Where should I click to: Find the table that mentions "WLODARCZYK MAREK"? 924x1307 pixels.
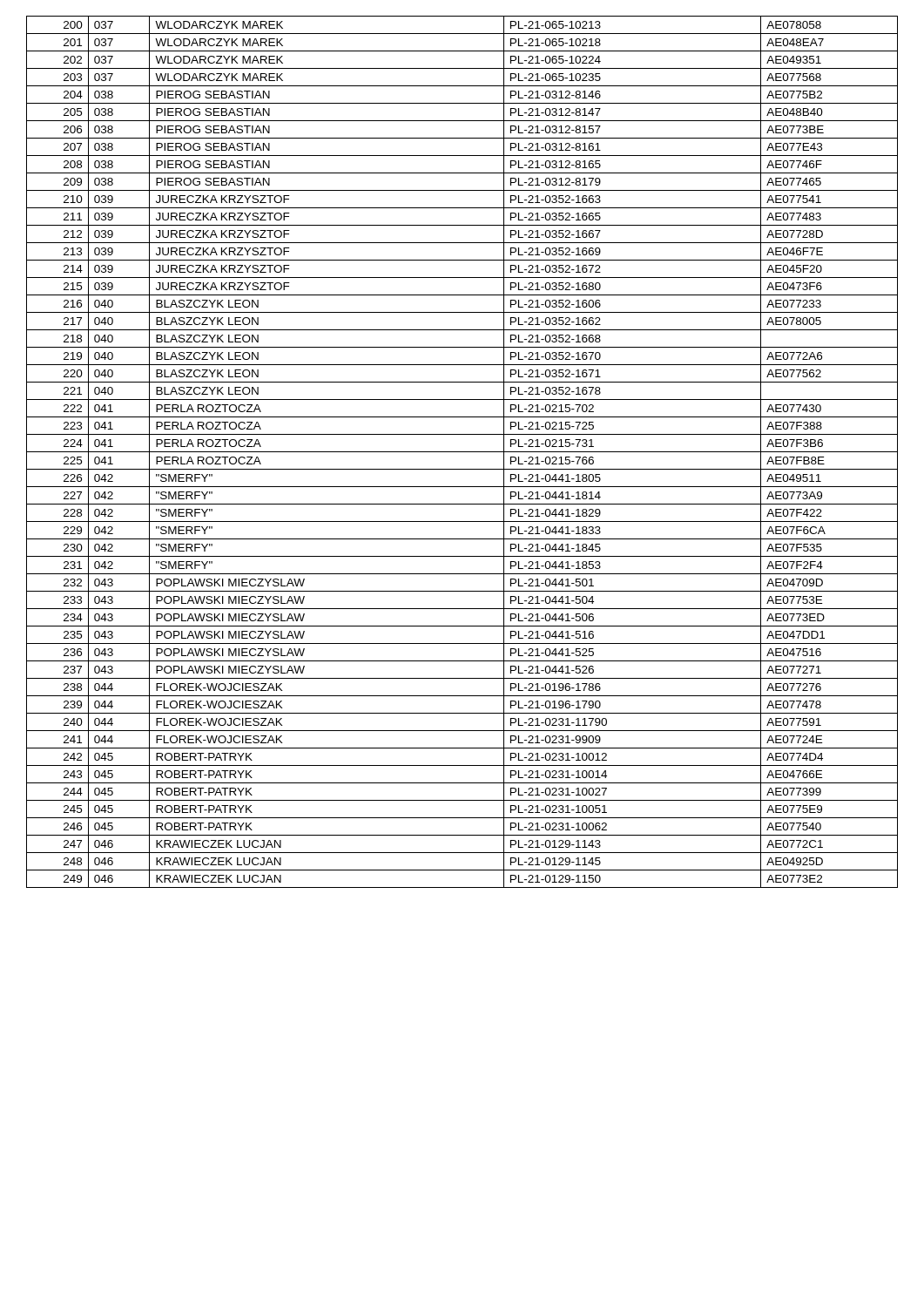(x=462, y=452)
